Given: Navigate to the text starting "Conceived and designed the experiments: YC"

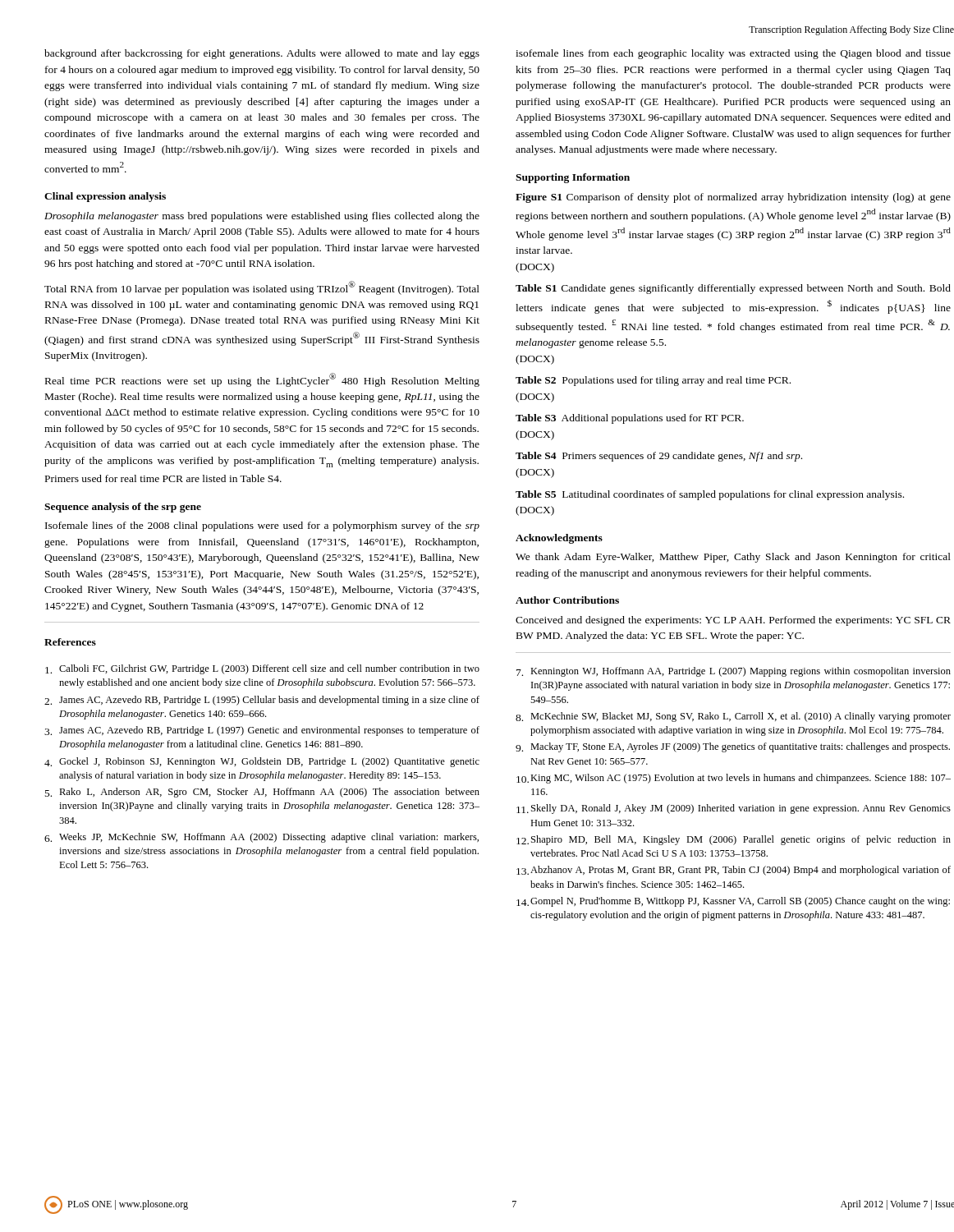Looking at the screenshot, I should [x=733, y=628].
